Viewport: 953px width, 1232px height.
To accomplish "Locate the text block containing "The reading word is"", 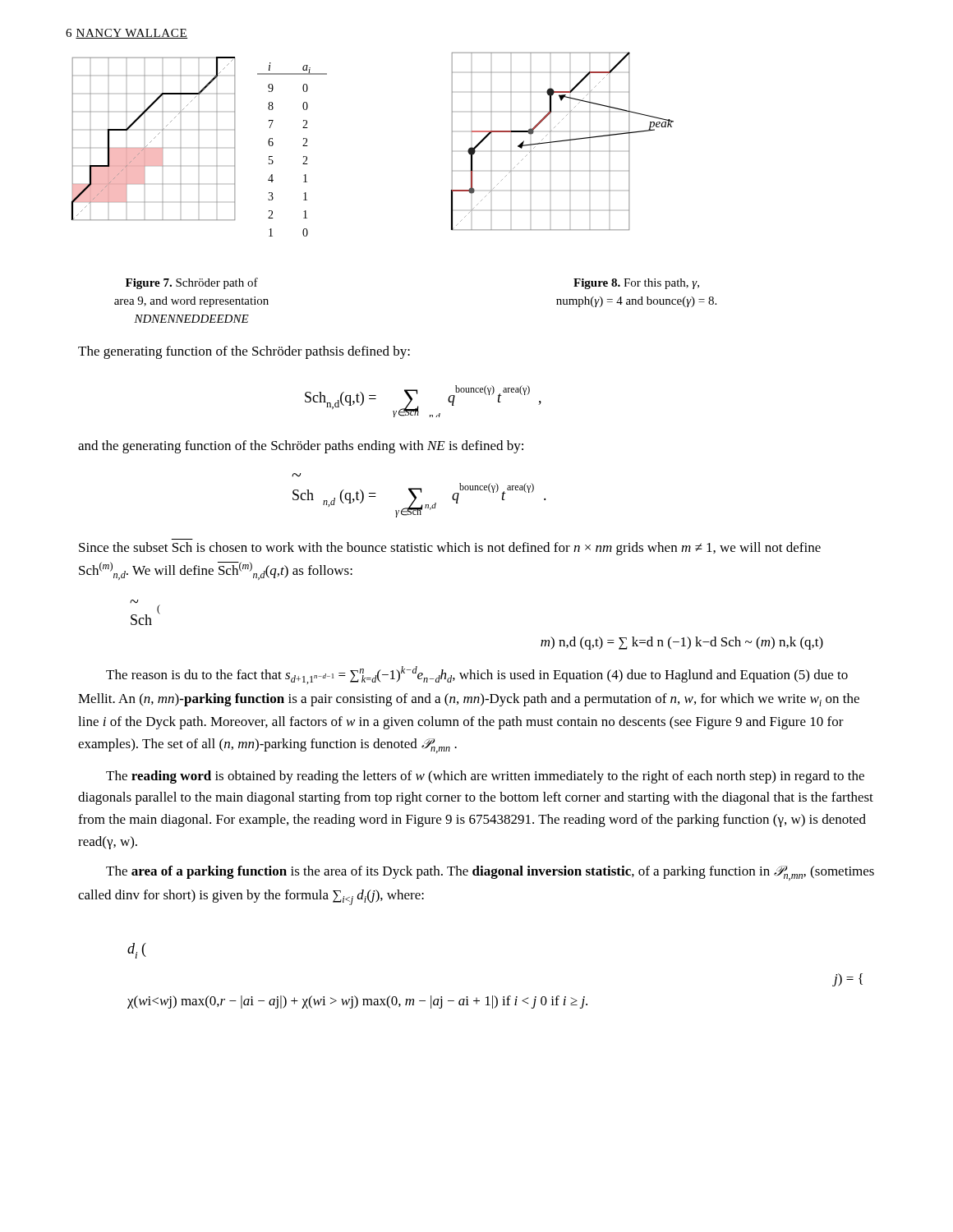I will pos(476,808).
